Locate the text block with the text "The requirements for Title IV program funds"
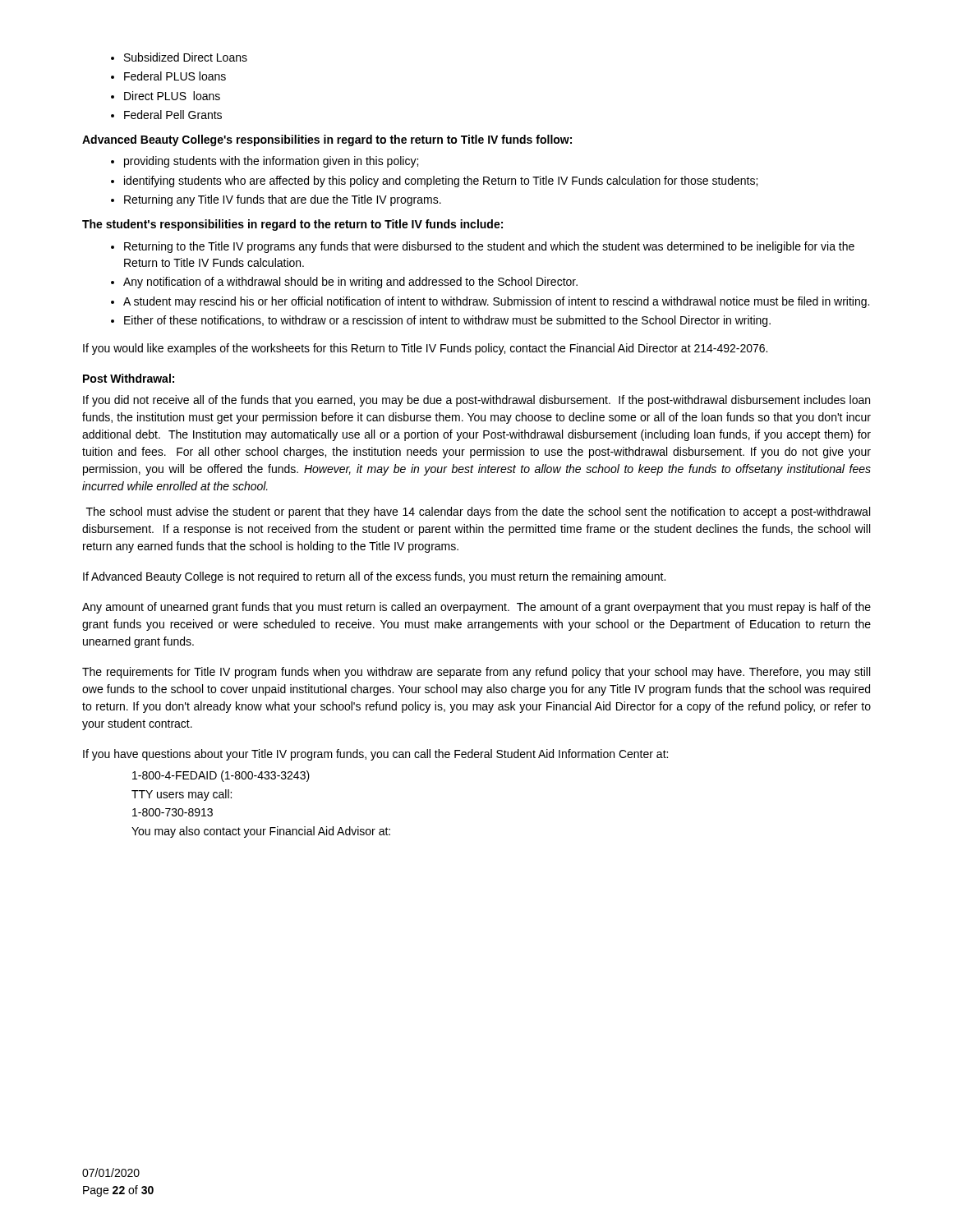953x1232 pixels. (x=476, y=698)
